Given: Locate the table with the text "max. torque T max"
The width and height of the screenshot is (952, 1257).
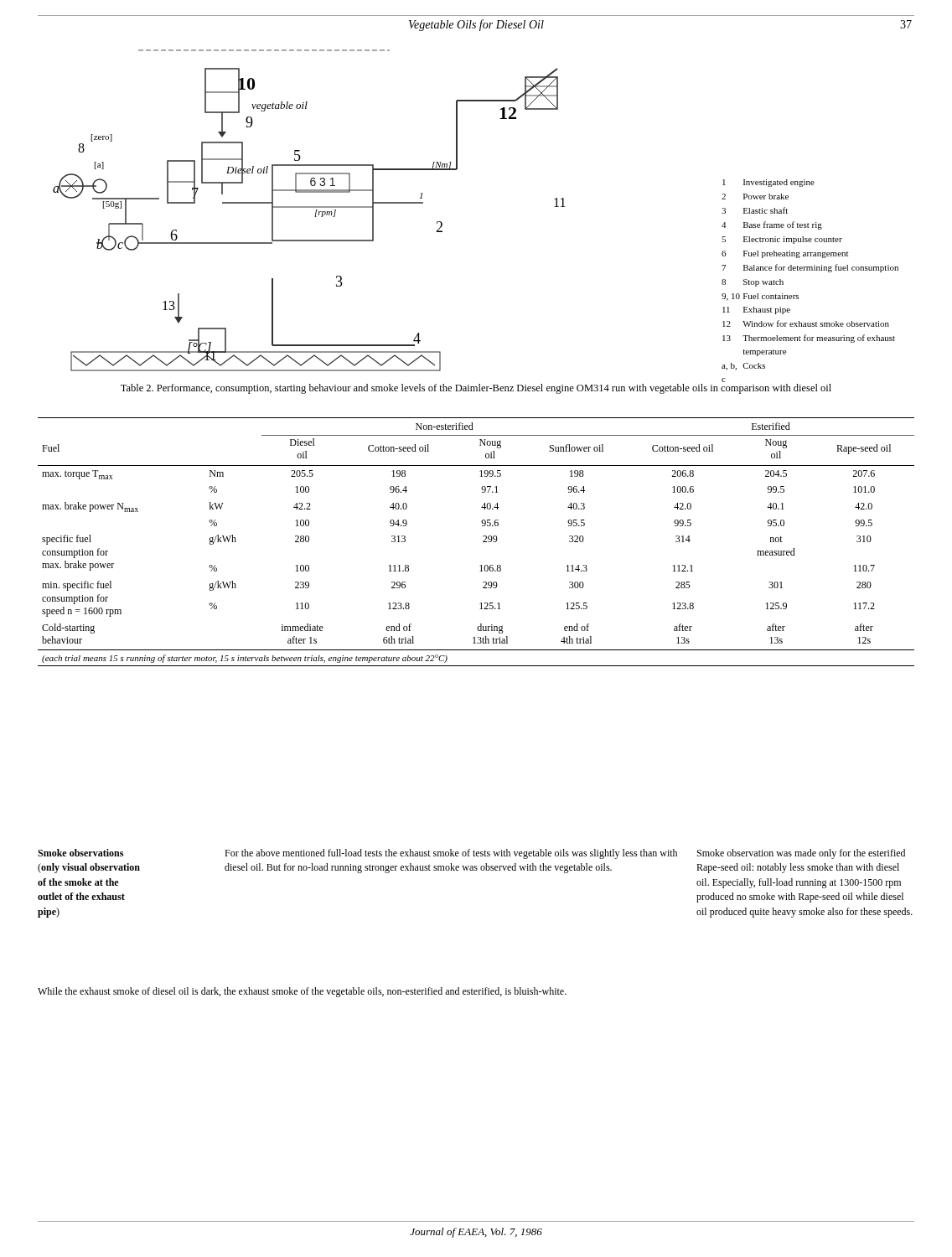Looking at the screenshot, I should click(476, 542).
